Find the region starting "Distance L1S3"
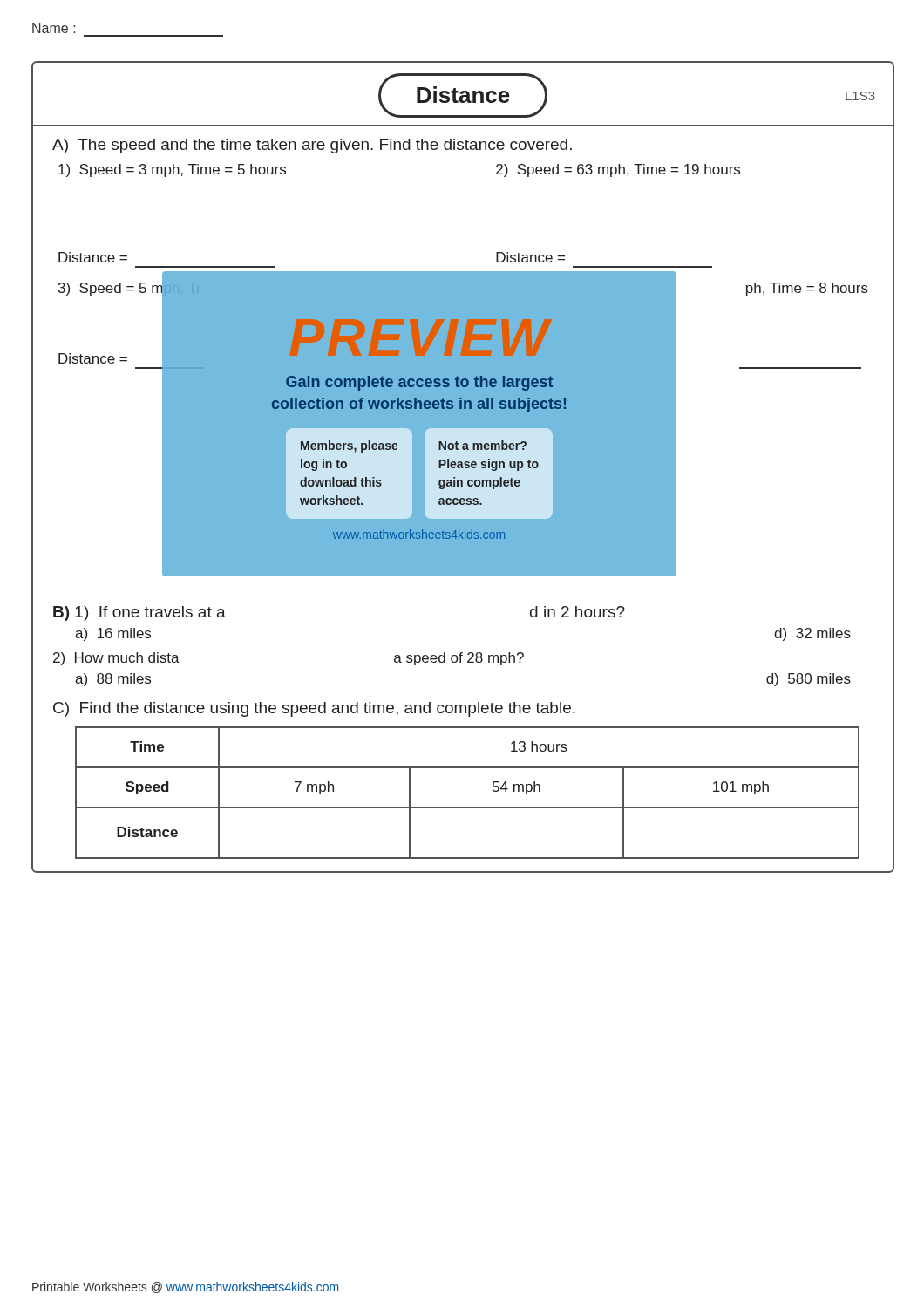924x1308 pixels. coord(462,95)
